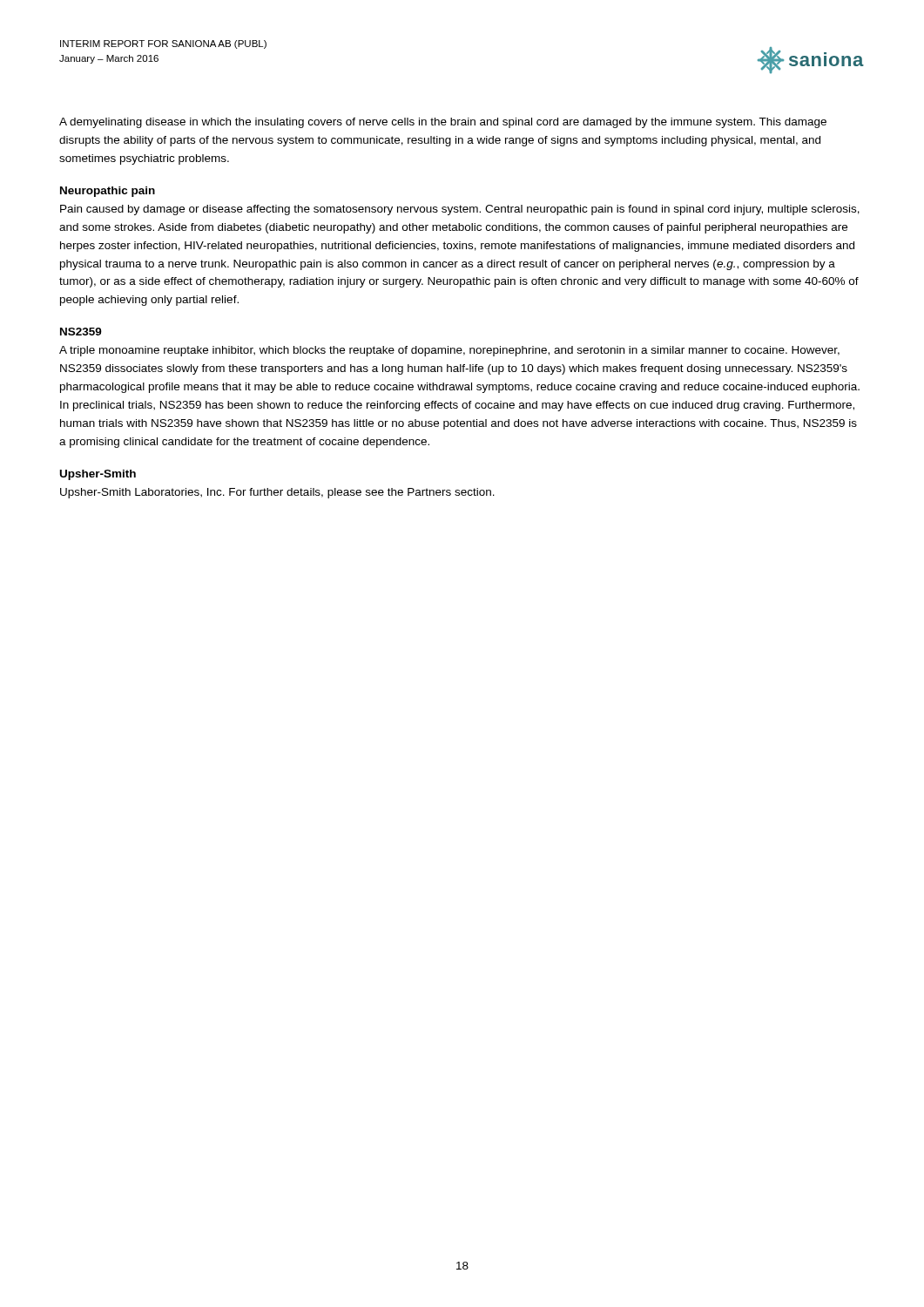Image resolution: width=924 pixels, height=1307 pixels.
Task: Point to the block beginning "Pain caused by damage or disease affecting"
Action: (460, 254)
